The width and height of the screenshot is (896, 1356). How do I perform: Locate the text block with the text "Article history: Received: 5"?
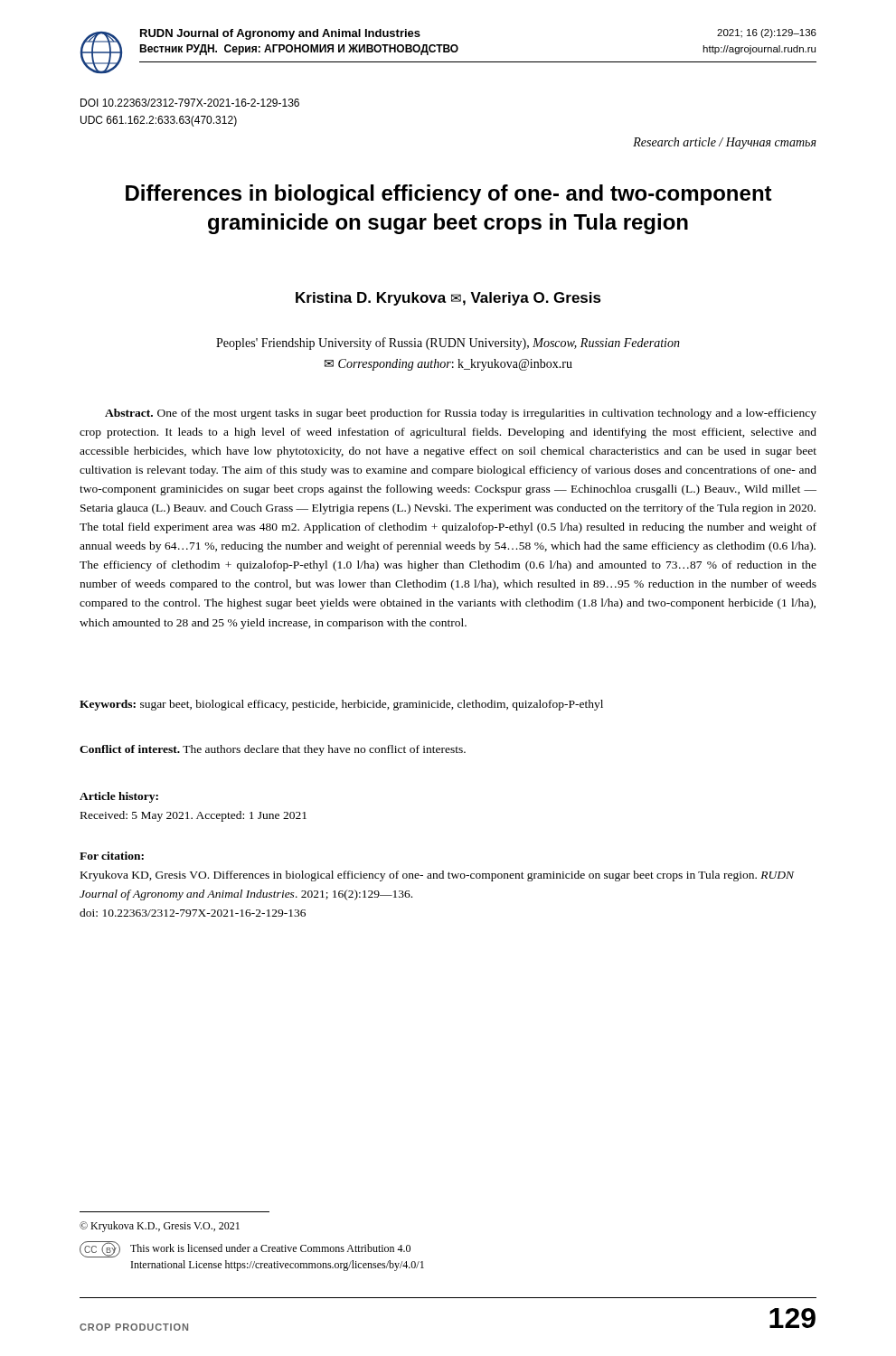pyautogui.click(x=193, y=805)
